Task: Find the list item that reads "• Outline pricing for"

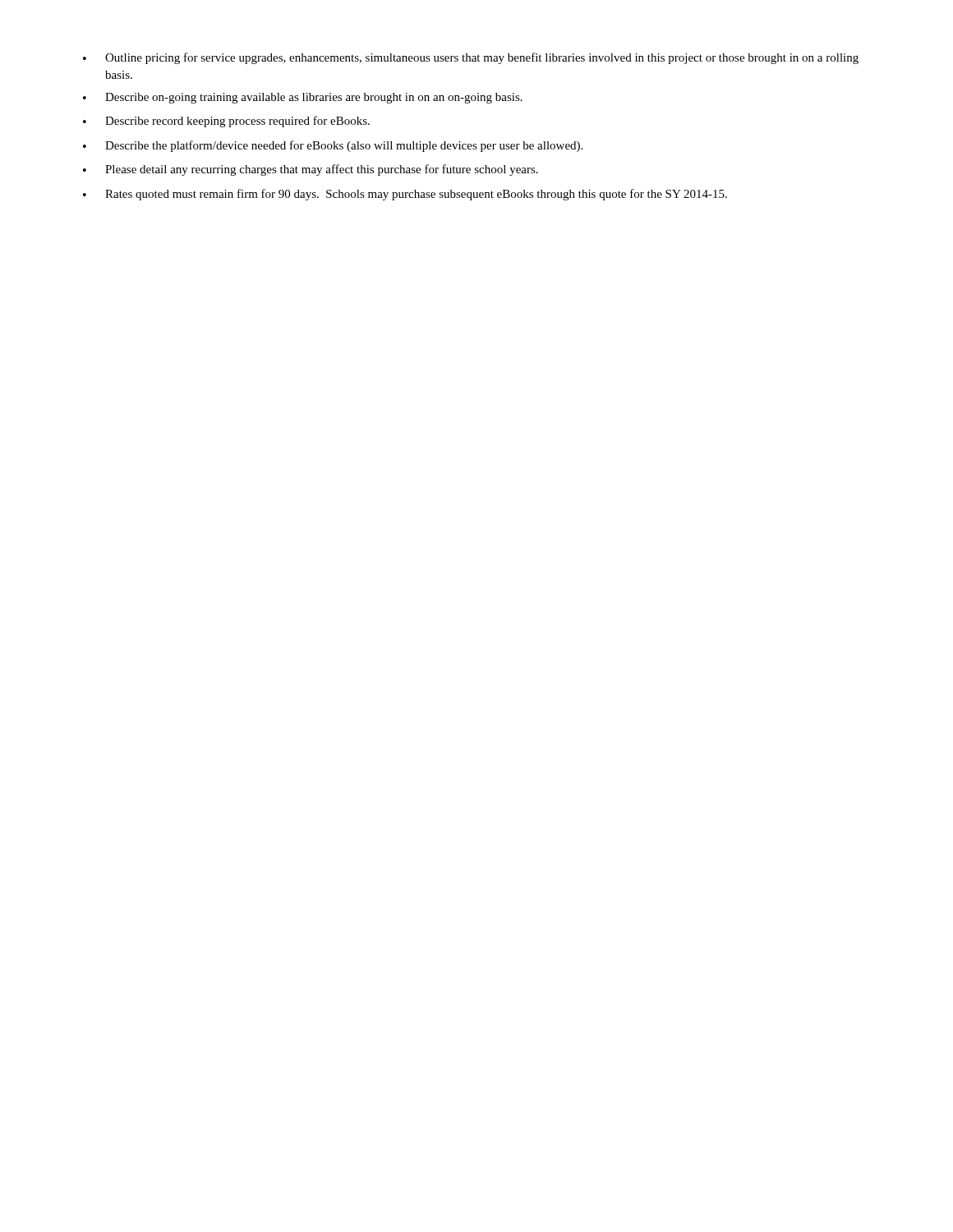Action: tap(476, 67)
